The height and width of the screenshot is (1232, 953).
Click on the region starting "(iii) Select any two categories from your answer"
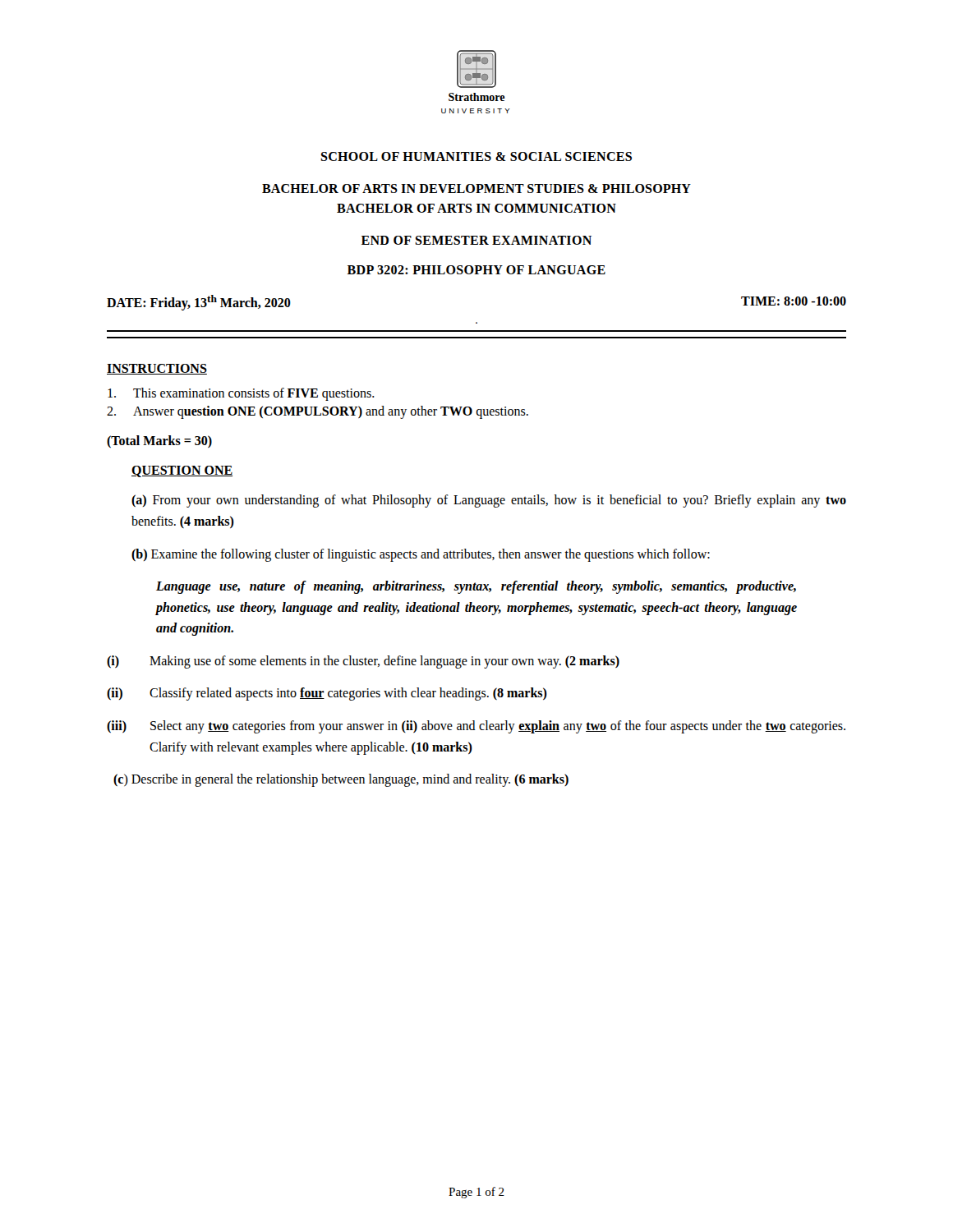[476, 736]
